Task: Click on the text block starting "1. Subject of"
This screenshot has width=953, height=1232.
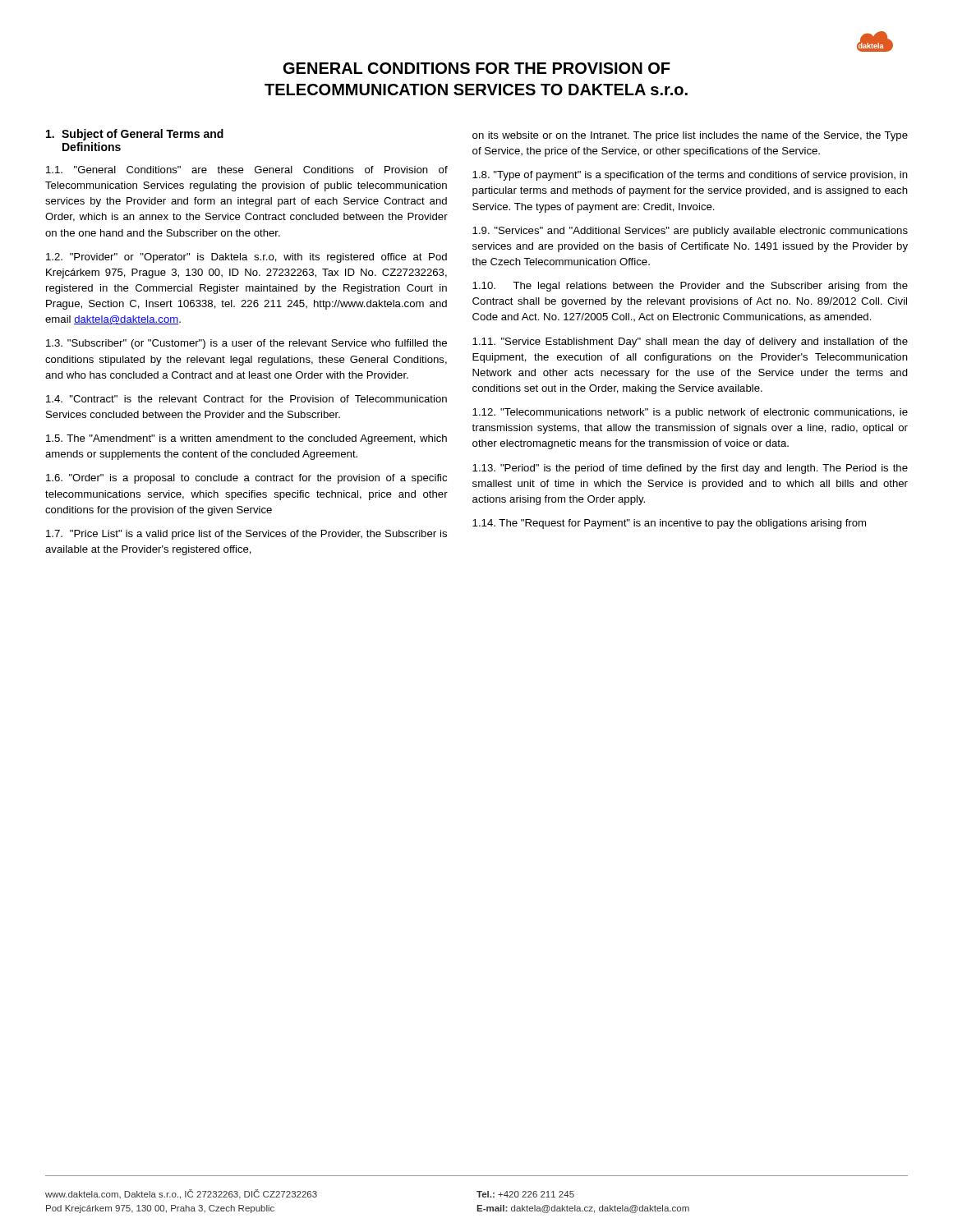Action: (134, 140)
